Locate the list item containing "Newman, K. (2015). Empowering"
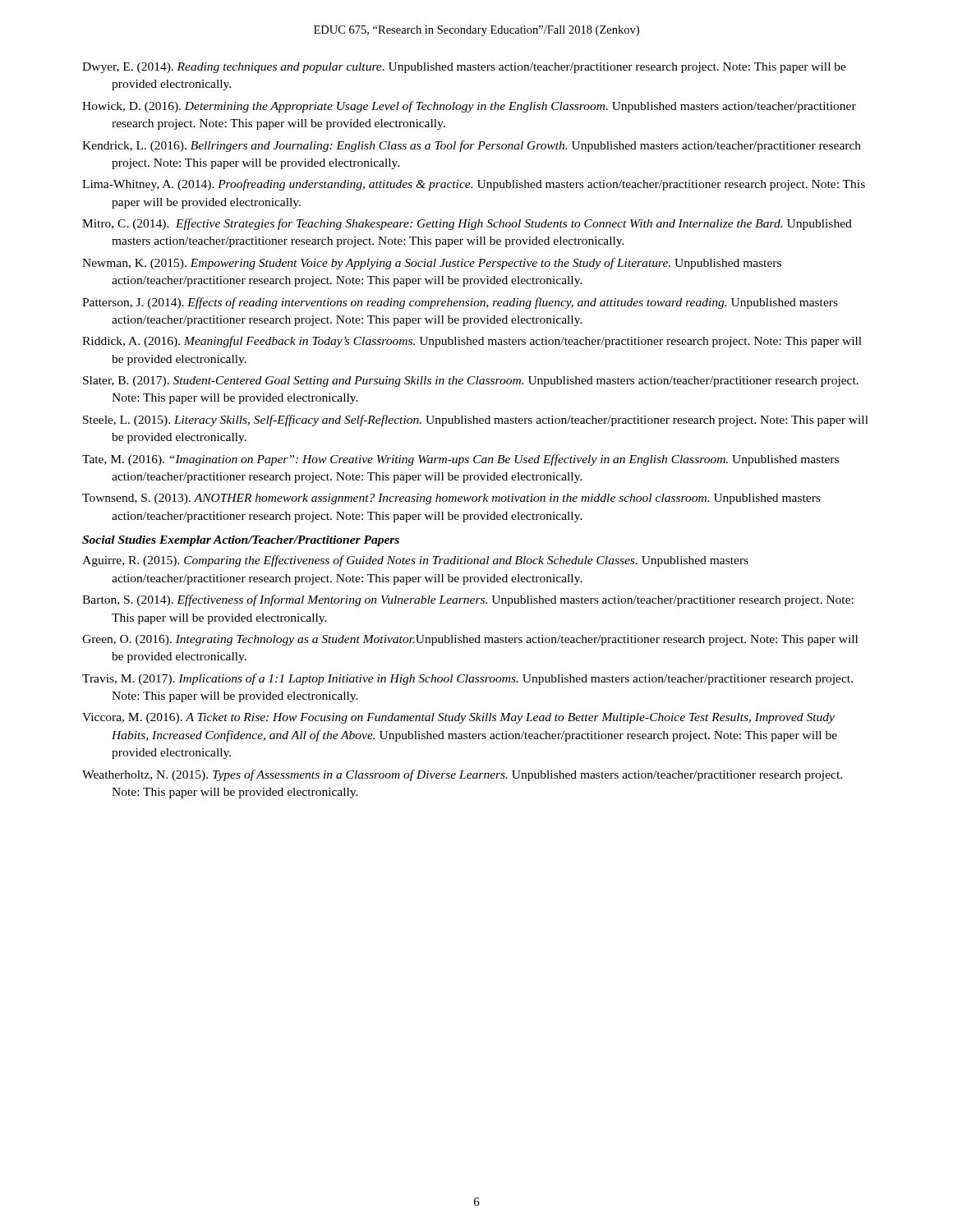The image size is (953, 1232). click(x=432, y=271)
